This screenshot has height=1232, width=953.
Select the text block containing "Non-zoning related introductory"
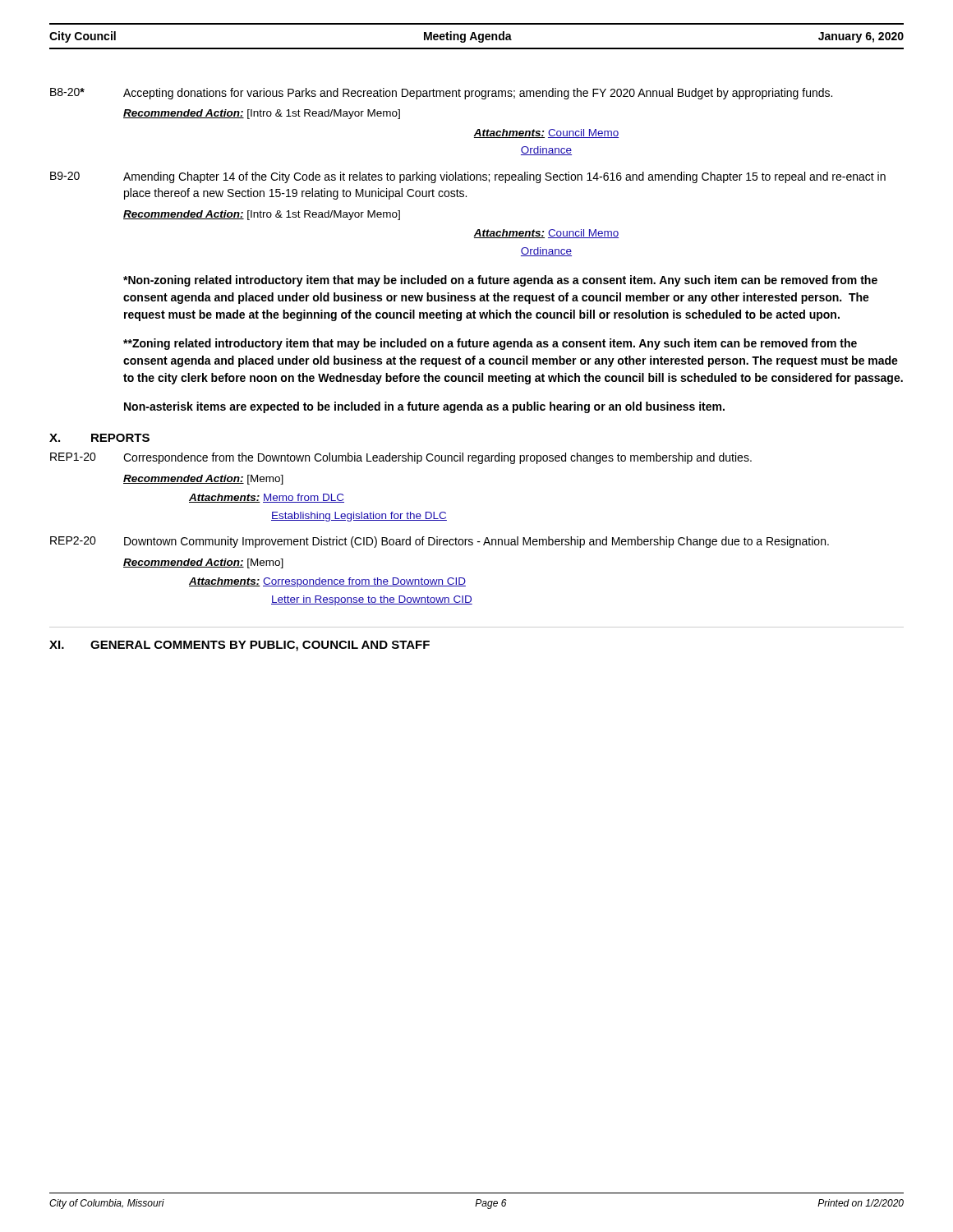(x=513, y=344)
